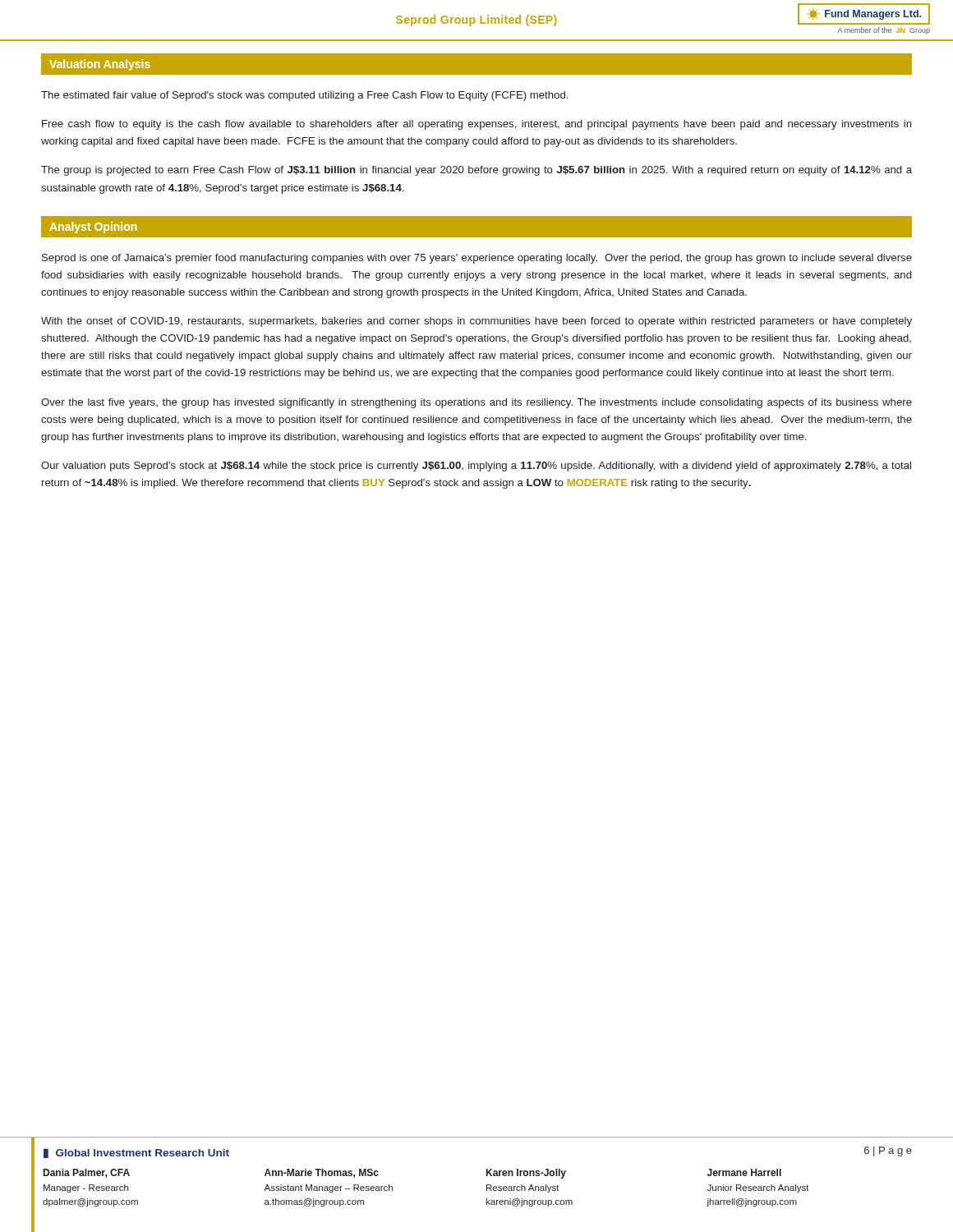Select the text block containing "The group is projected to earn"

tap(476, 179)
